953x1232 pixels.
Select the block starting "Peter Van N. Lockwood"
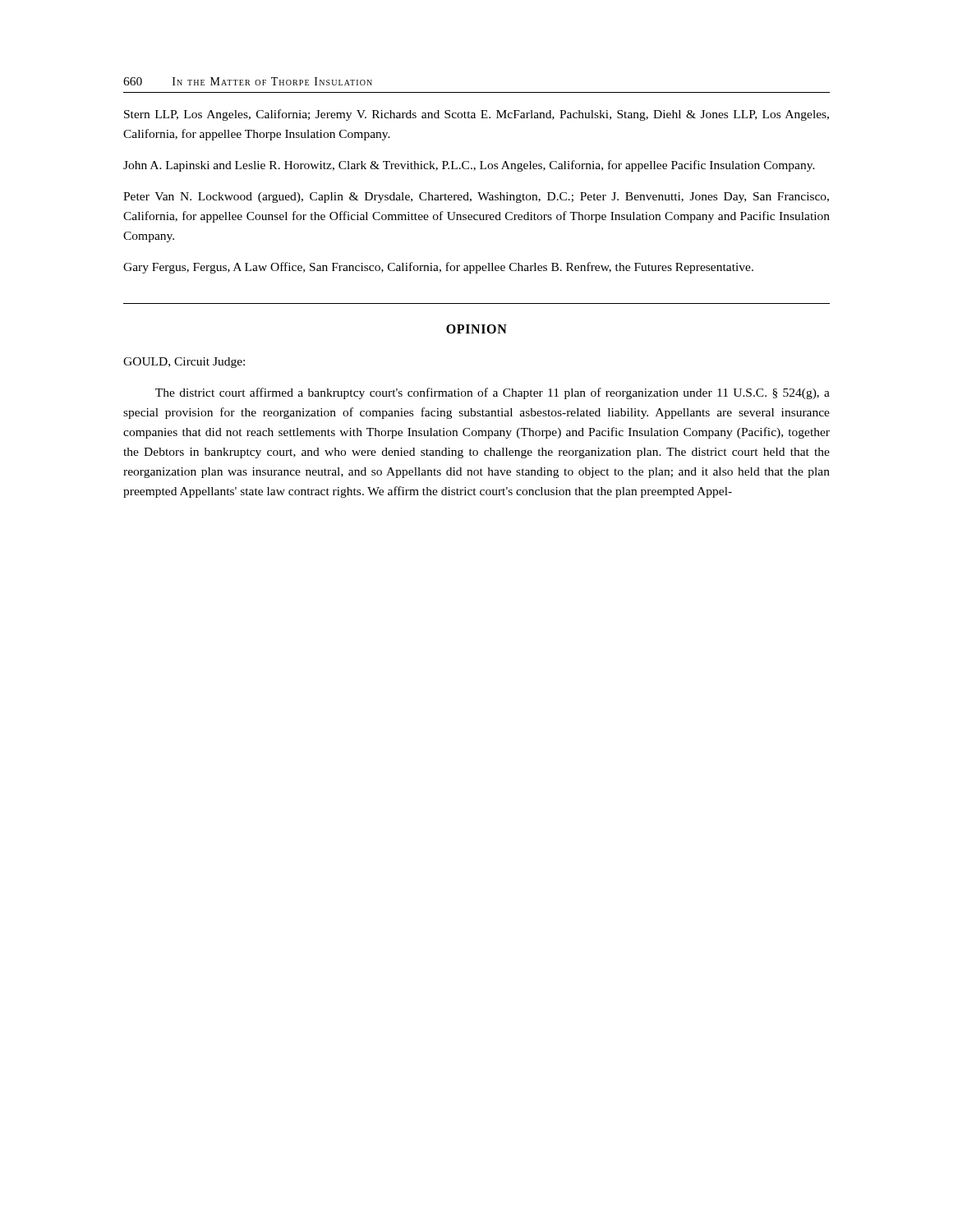click(x=476, y=216)
